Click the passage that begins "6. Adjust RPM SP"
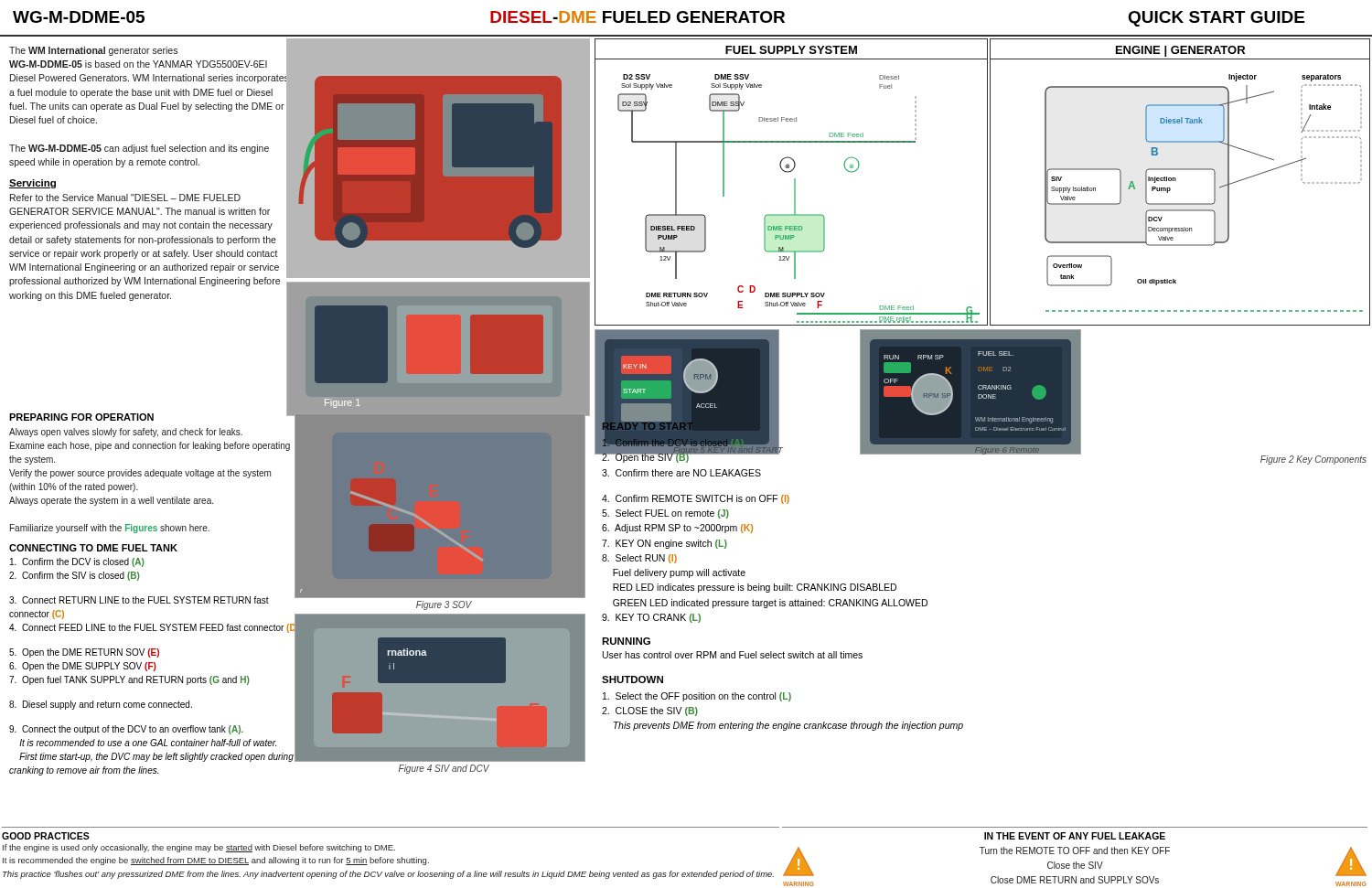This screenshot has height=888, width=1372. [x=678, y=528]
